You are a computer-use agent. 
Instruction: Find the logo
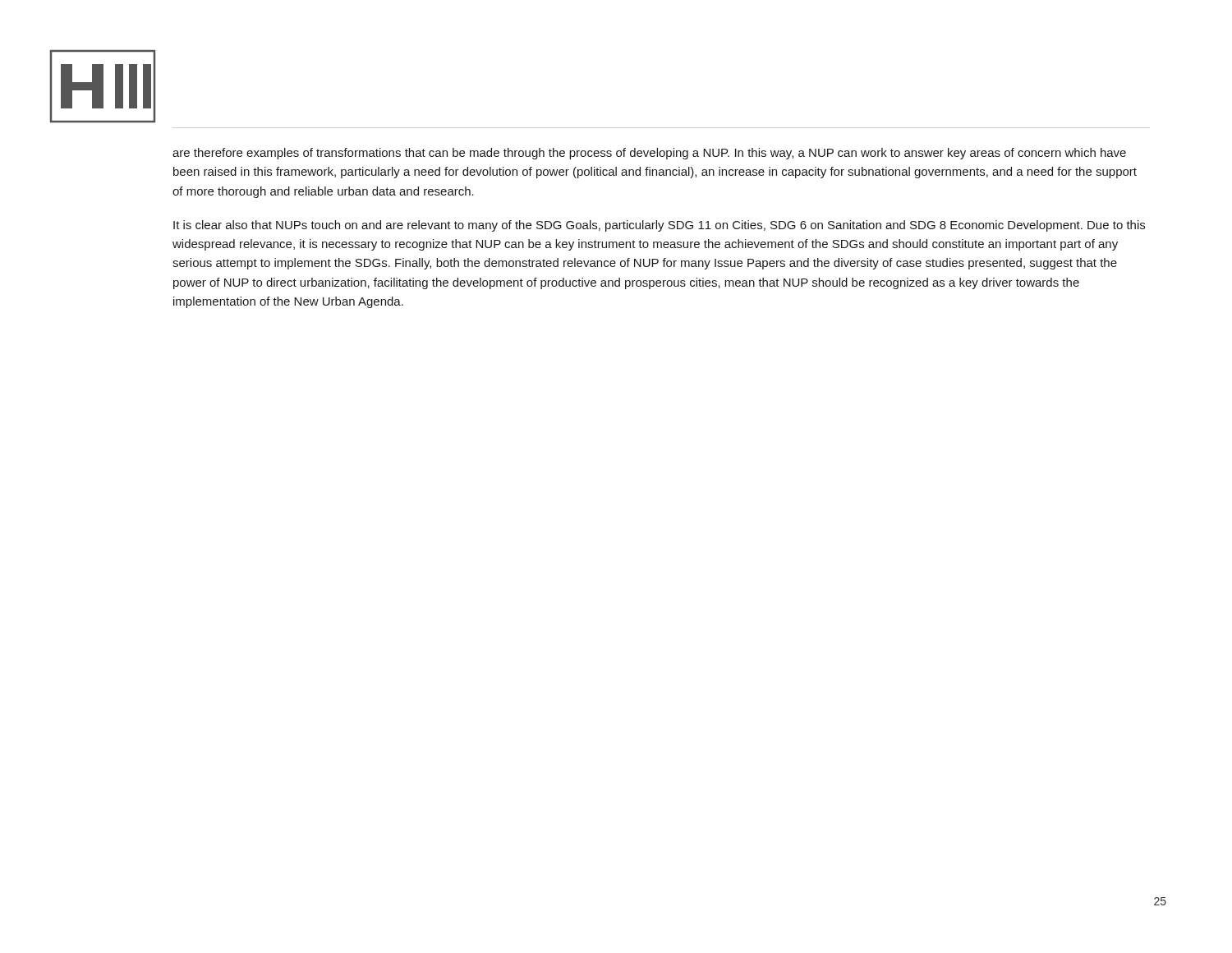point(103,86)
